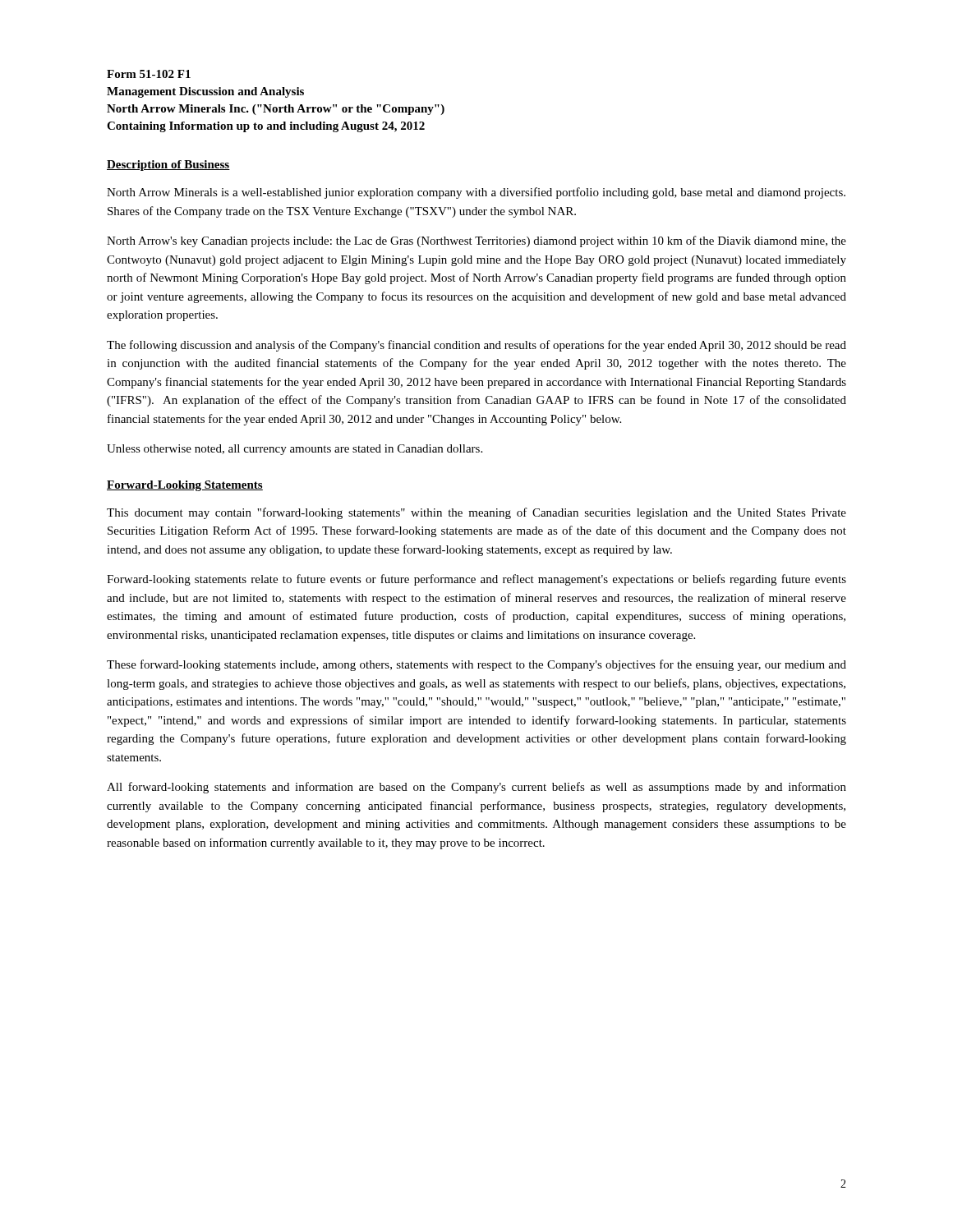Locate the block of text that opens with "North Arrow's key Canadian"

[x=476, y=278]
